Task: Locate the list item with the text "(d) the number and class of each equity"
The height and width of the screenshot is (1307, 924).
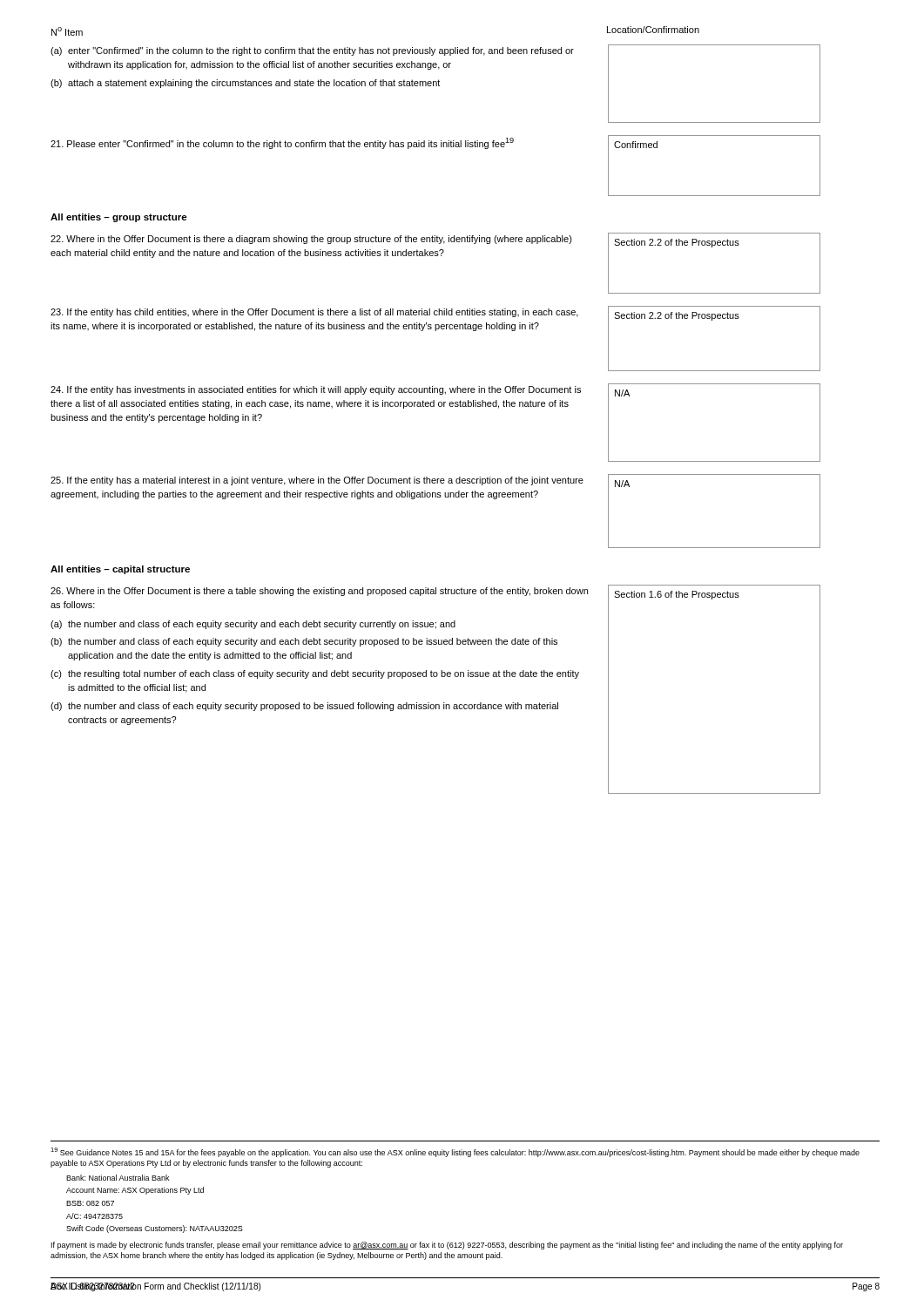Action: click(x=305, y=713)
